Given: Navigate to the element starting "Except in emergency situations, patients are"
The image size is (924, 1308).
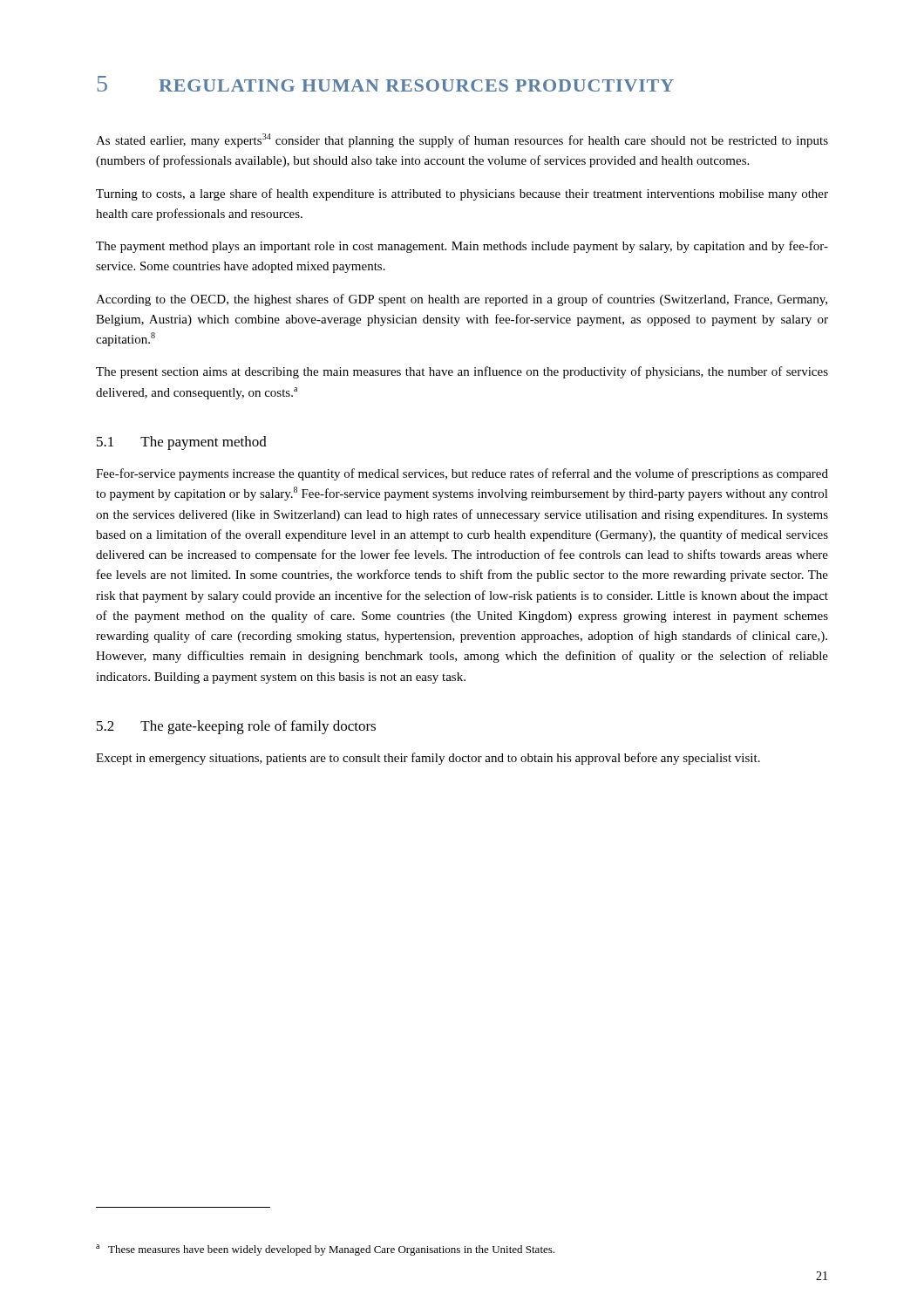Looking at the screenshot, I should (462, 758).
